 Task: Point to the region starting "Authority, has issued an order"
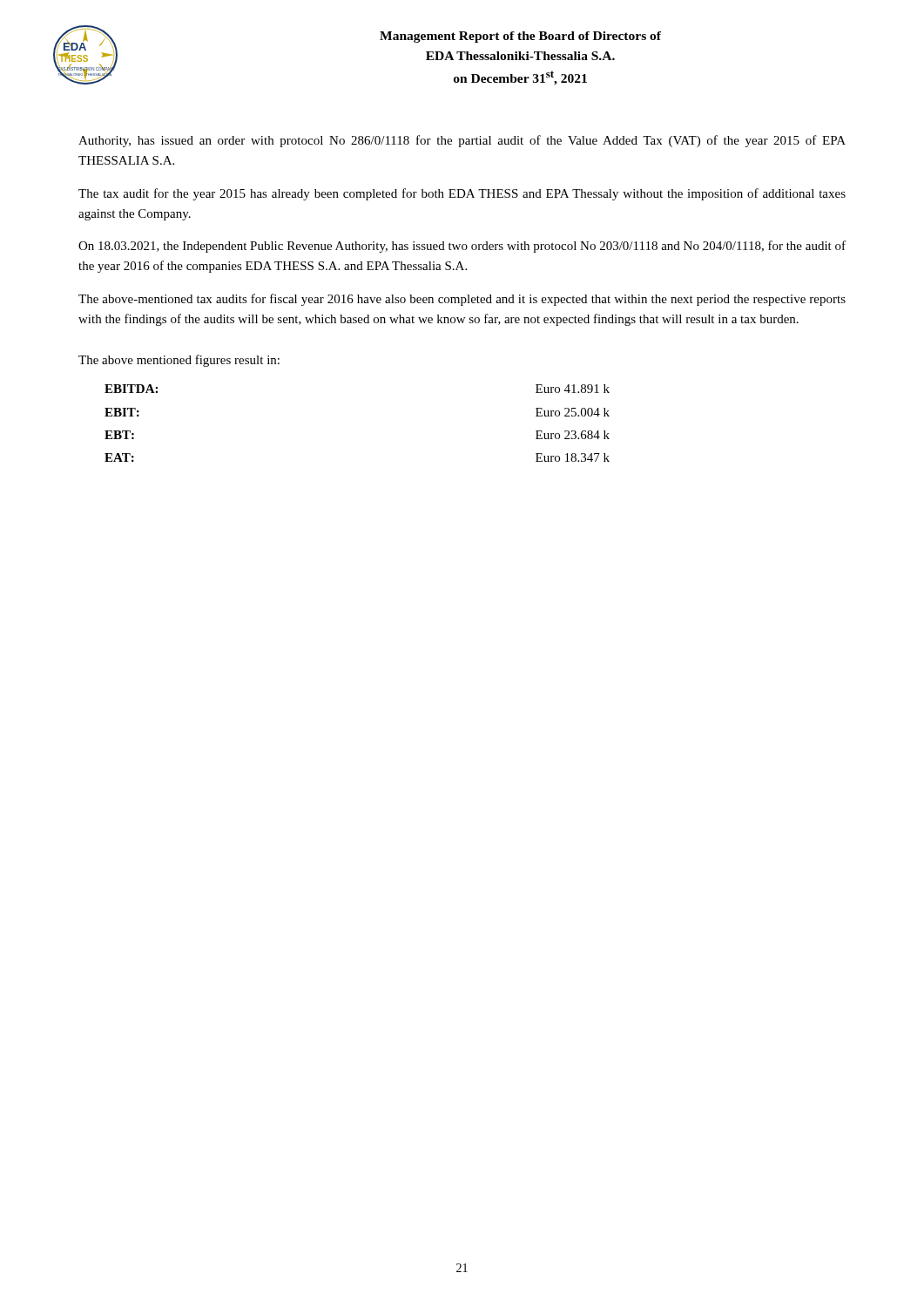pyautogui.click(x=462, y=150)
